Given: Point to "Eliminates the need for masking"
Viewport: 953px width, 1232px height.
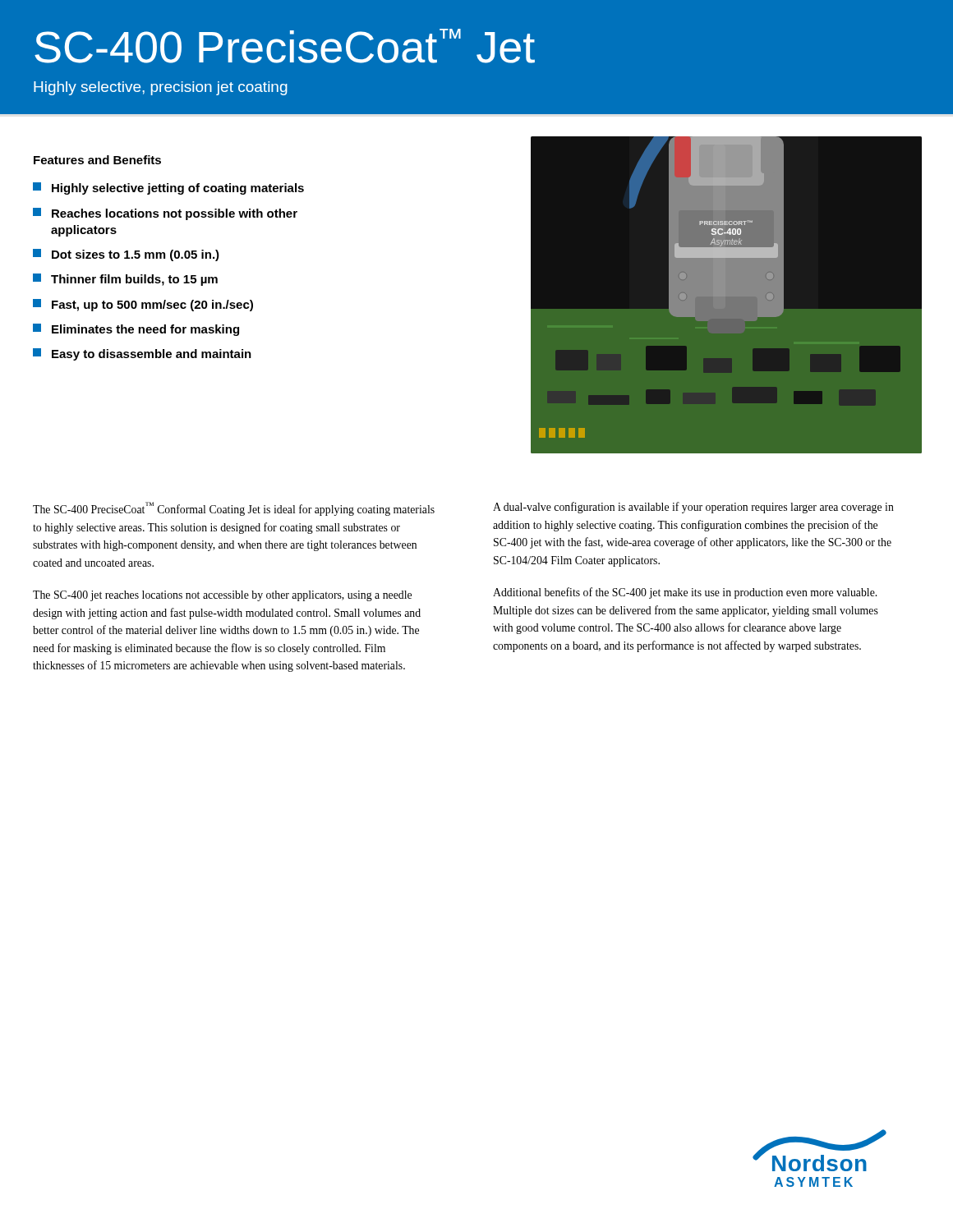Looking at the screenshot, I should click(x=136, y=329).
